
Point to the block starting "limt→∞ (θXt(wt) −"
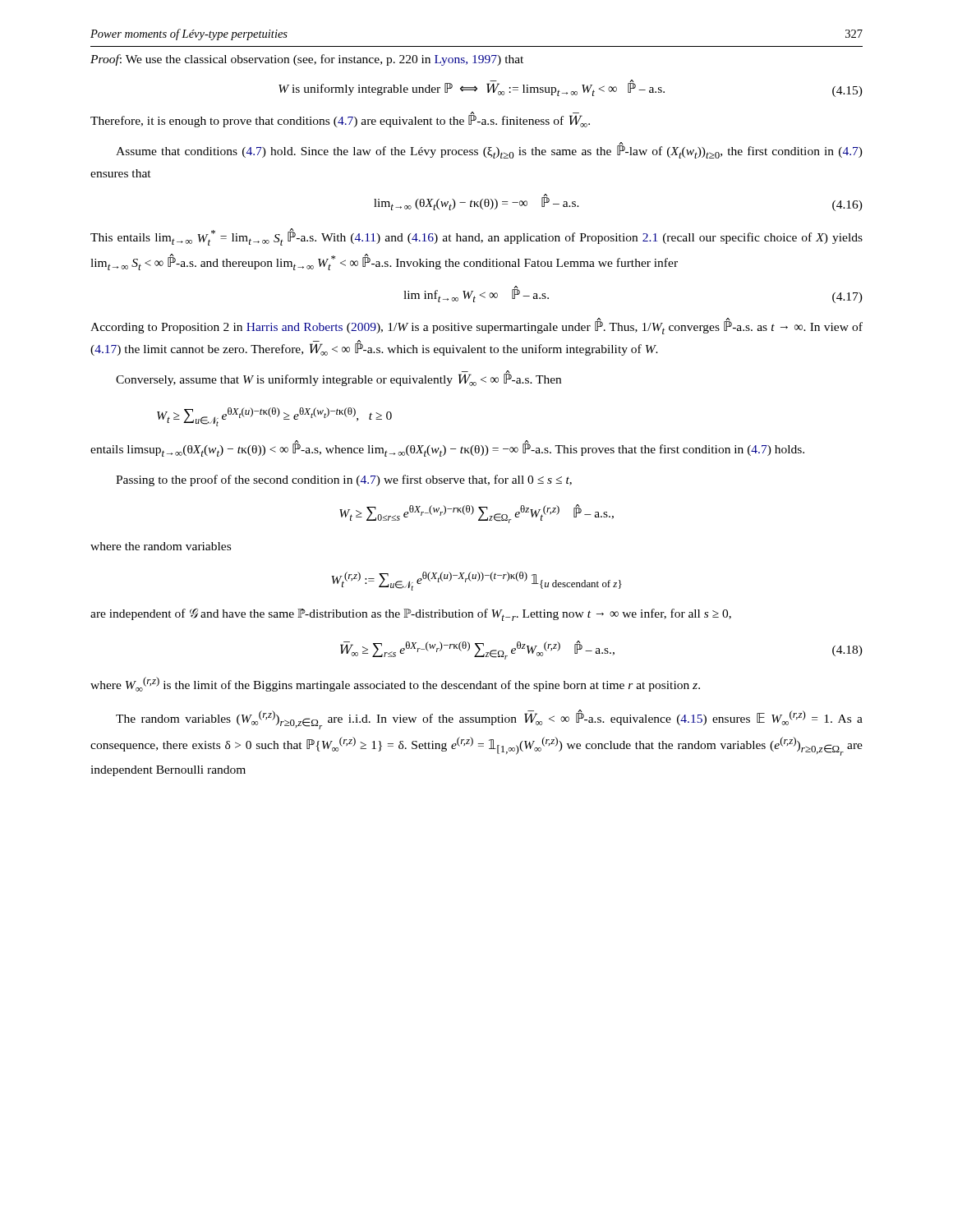coord(476,204)
